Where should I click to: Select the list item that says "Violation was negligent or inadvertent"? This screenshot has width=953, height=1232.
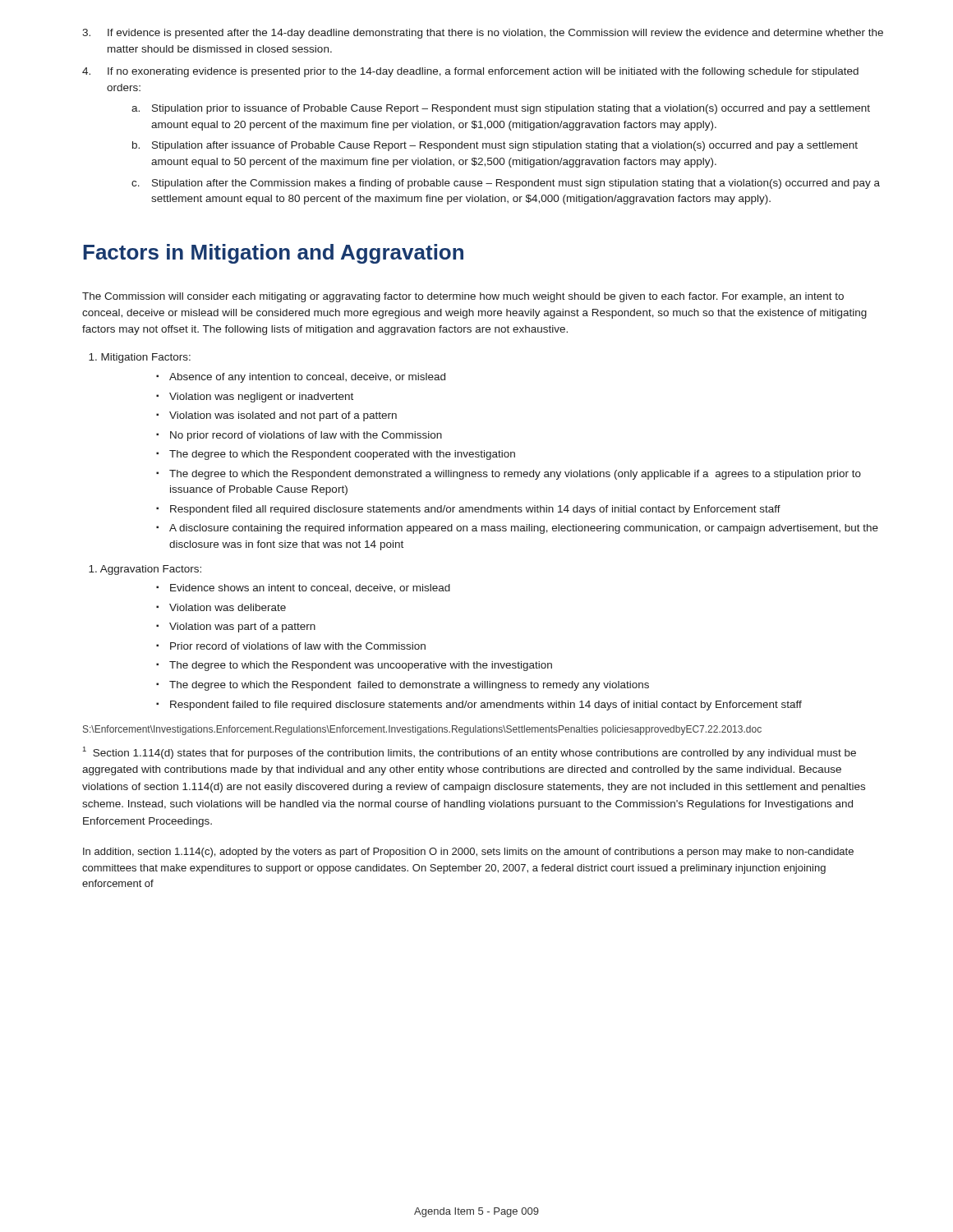coord(261,396)
